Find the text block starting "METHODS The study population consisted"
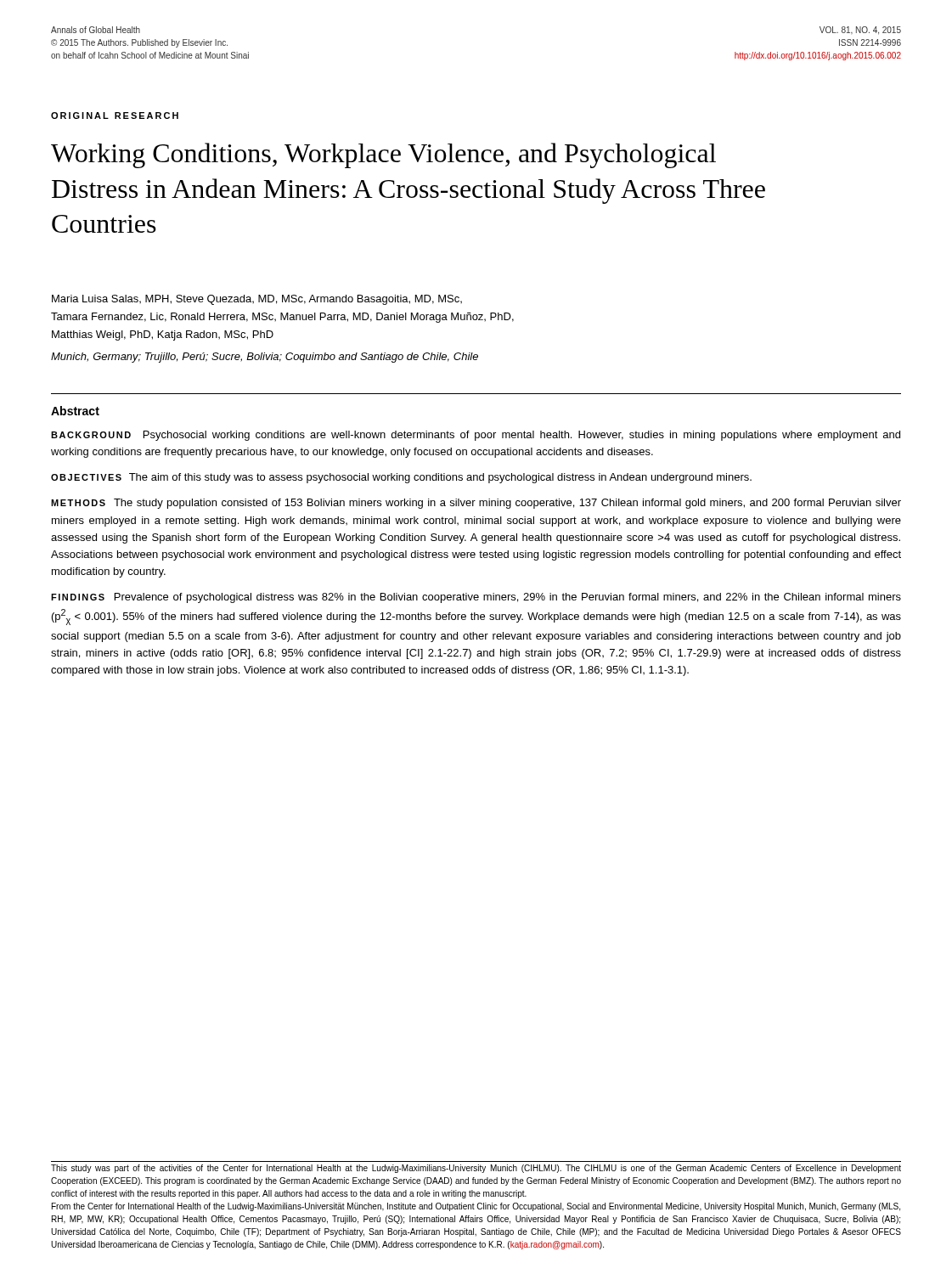Screen dimensions: 1274x952 (x=476, y=537)
